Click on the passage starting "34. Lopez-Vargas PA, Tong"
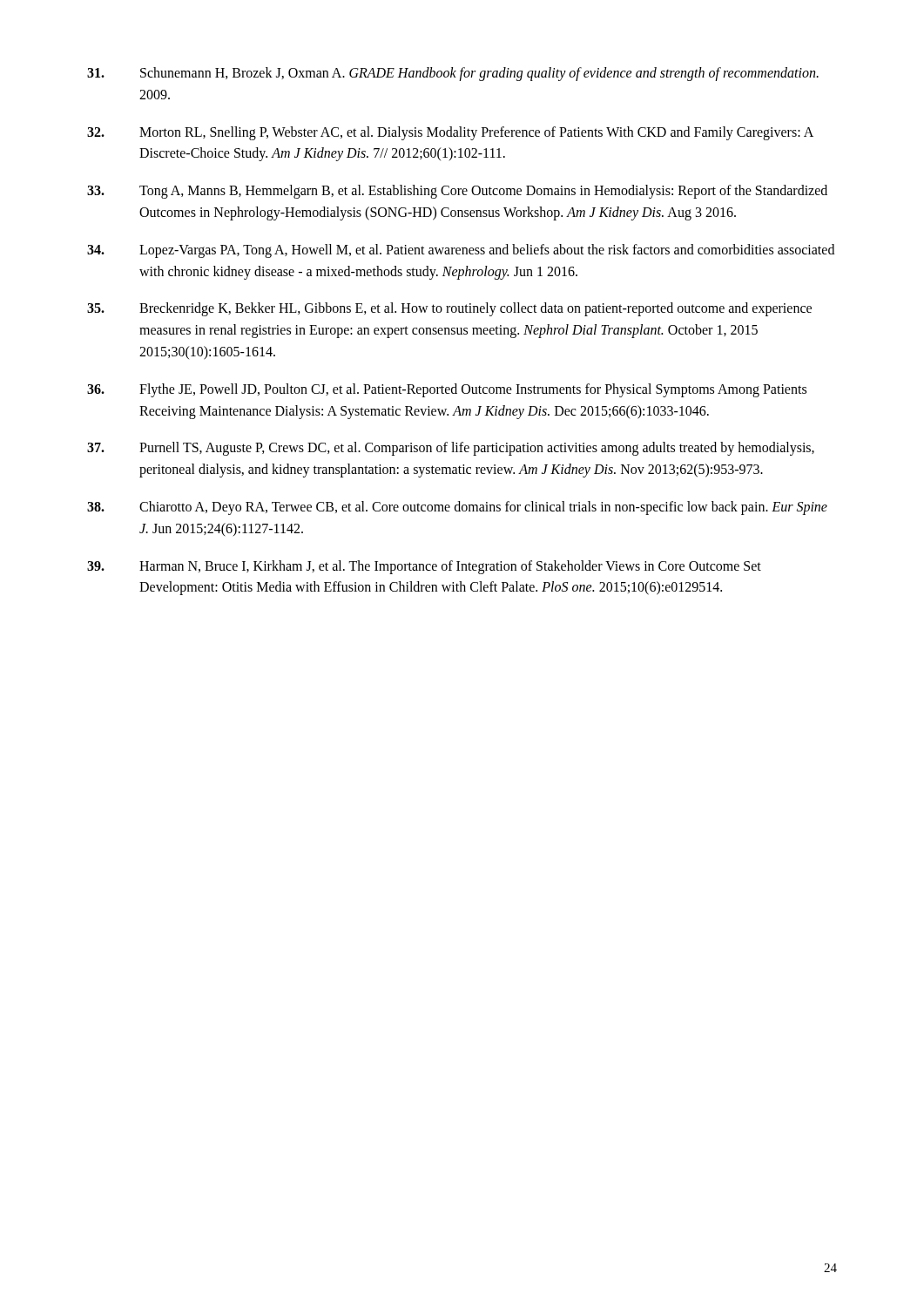The width and height of the screenshot is (924, 1307). click(x=462, y=261)
